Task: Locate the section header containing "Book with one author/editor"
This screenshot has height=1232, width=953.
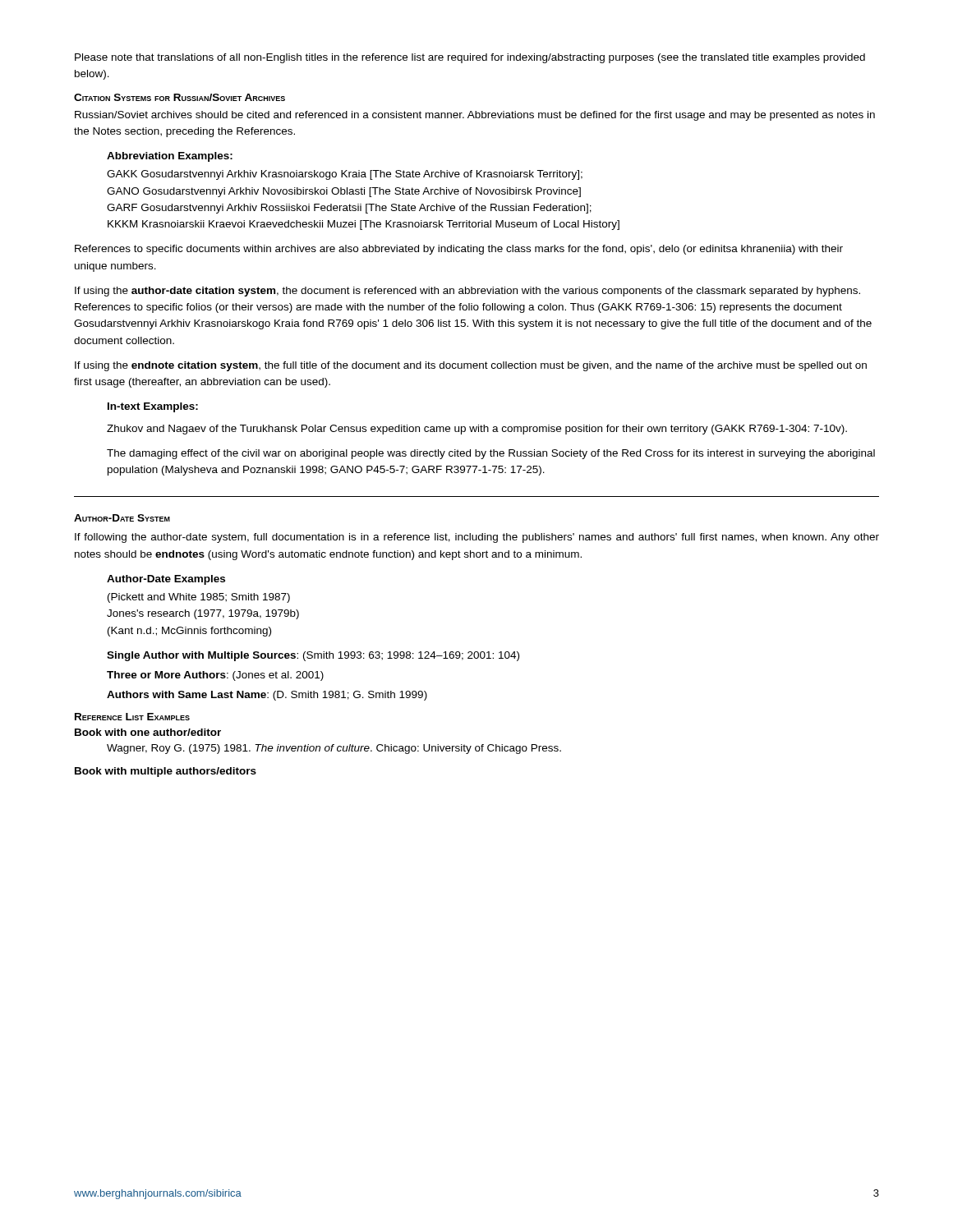Action: 148,732
